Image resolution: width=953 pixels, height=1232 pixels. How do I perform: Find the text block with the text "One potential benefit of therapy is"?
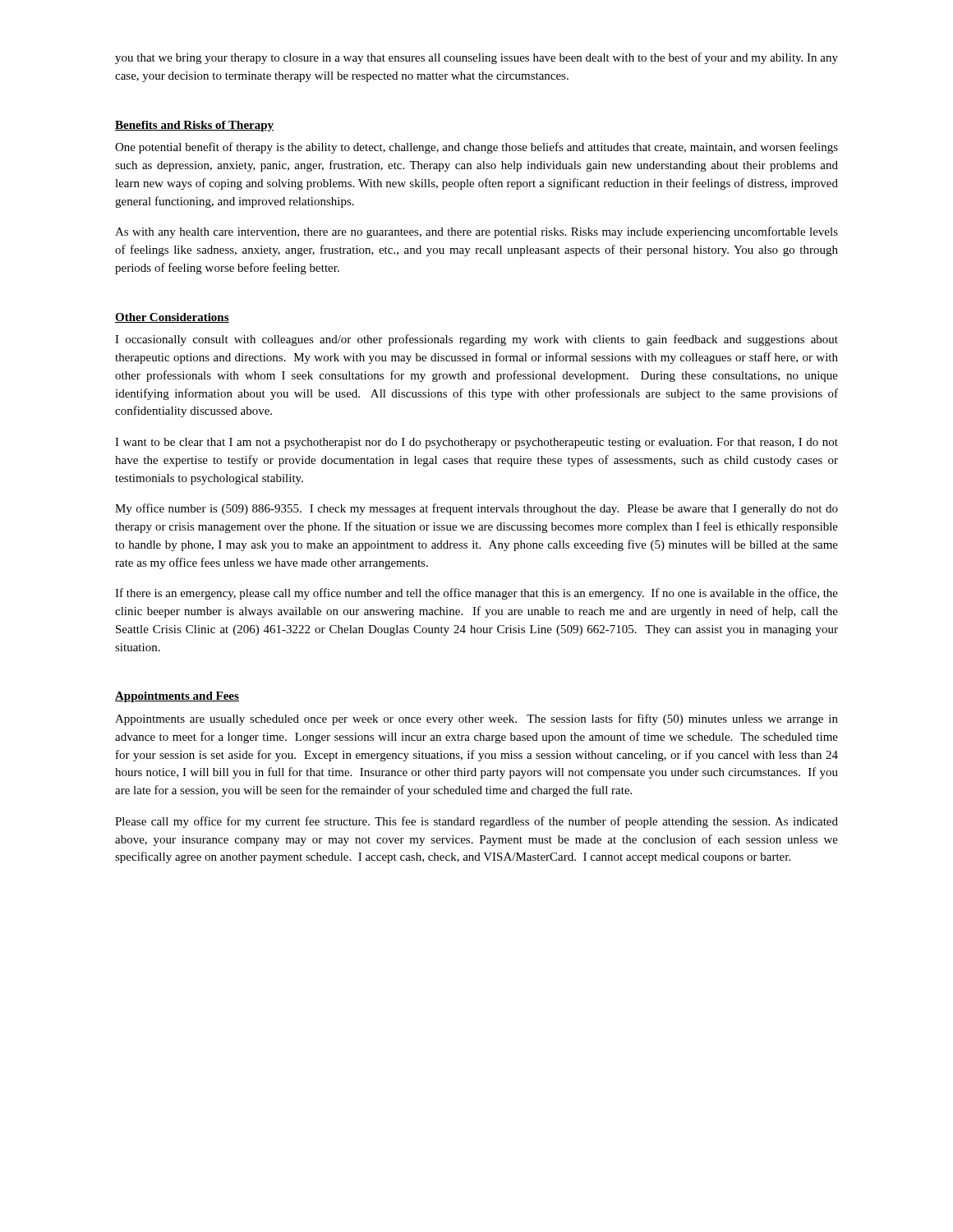(x=476, y=174)
